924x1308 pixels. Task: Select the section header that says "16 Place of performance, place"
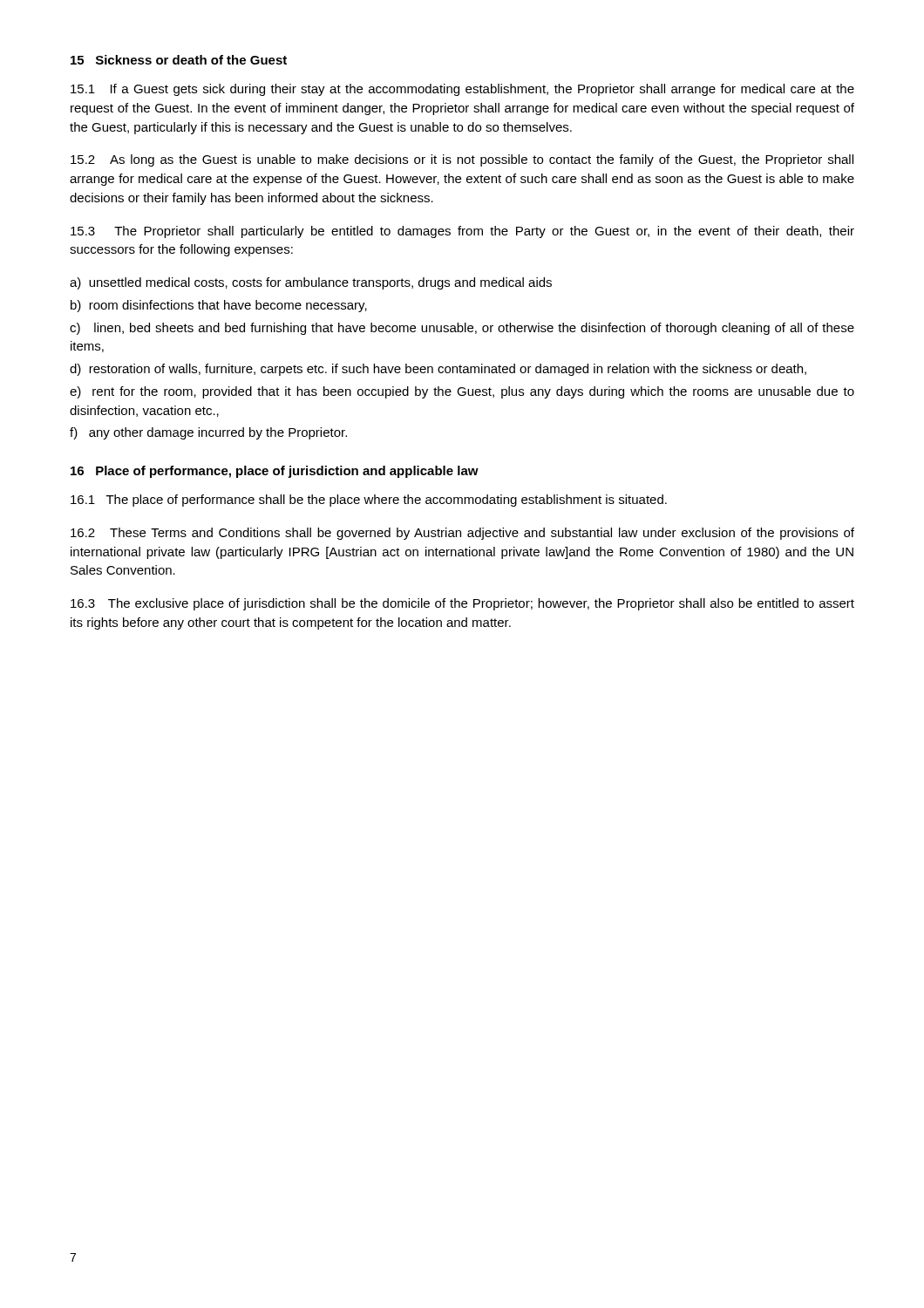point(274,470)
